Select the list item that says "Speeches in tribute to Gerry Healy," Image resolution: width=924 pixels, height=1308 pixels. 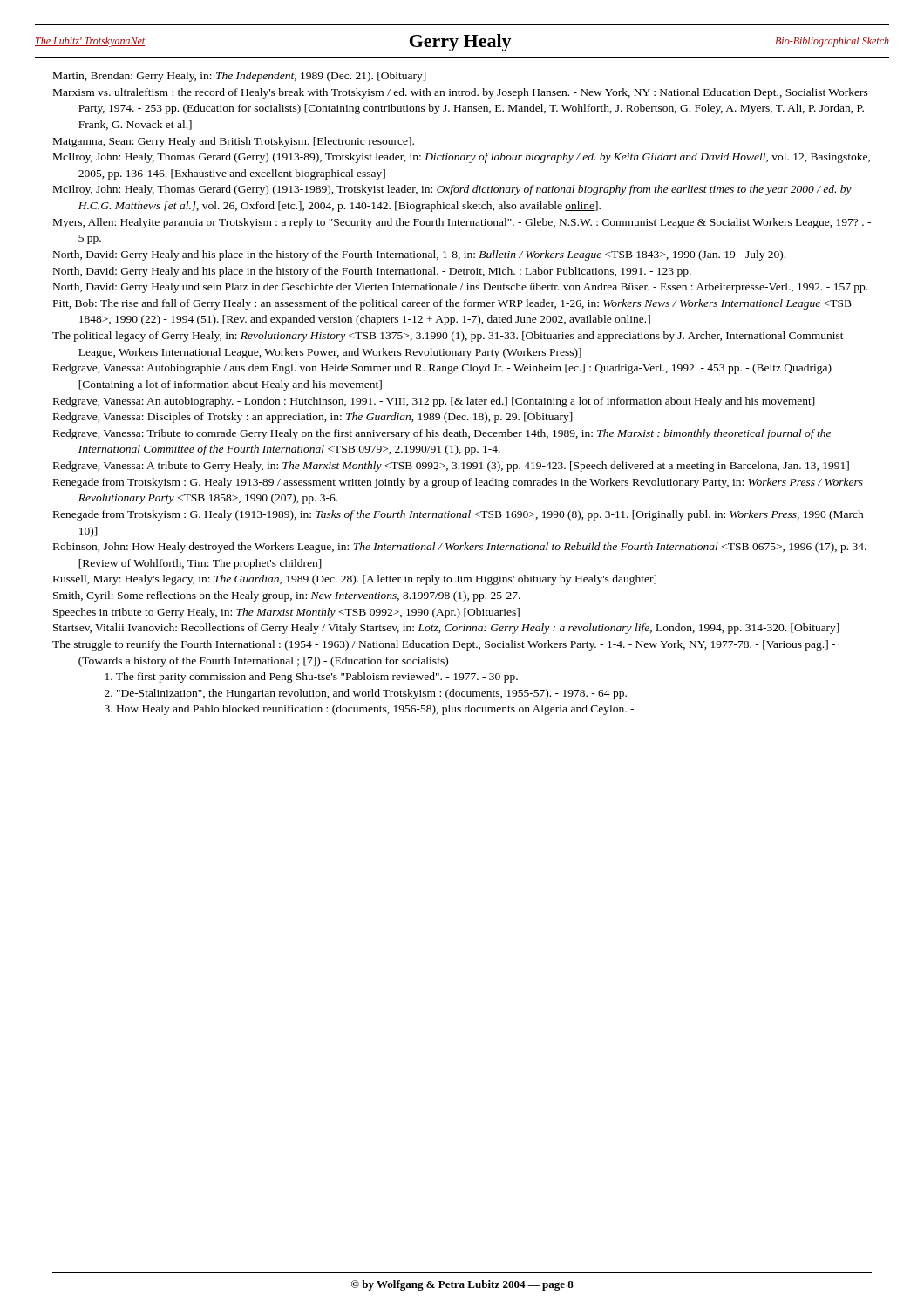tap(286, 611)
